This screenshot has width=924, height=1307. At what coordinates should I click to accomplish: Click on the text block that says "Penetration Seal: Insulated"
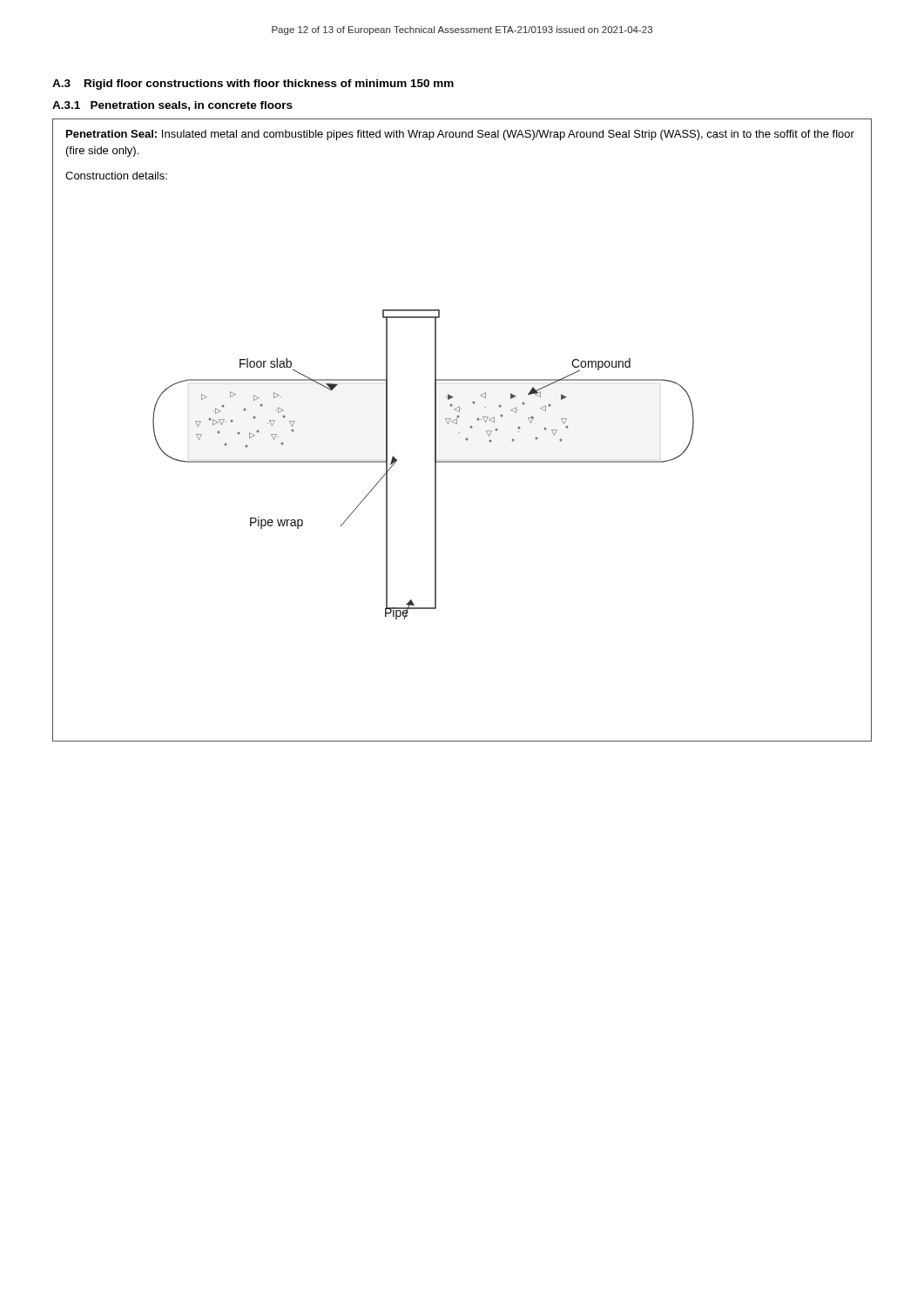pos(460,142)
